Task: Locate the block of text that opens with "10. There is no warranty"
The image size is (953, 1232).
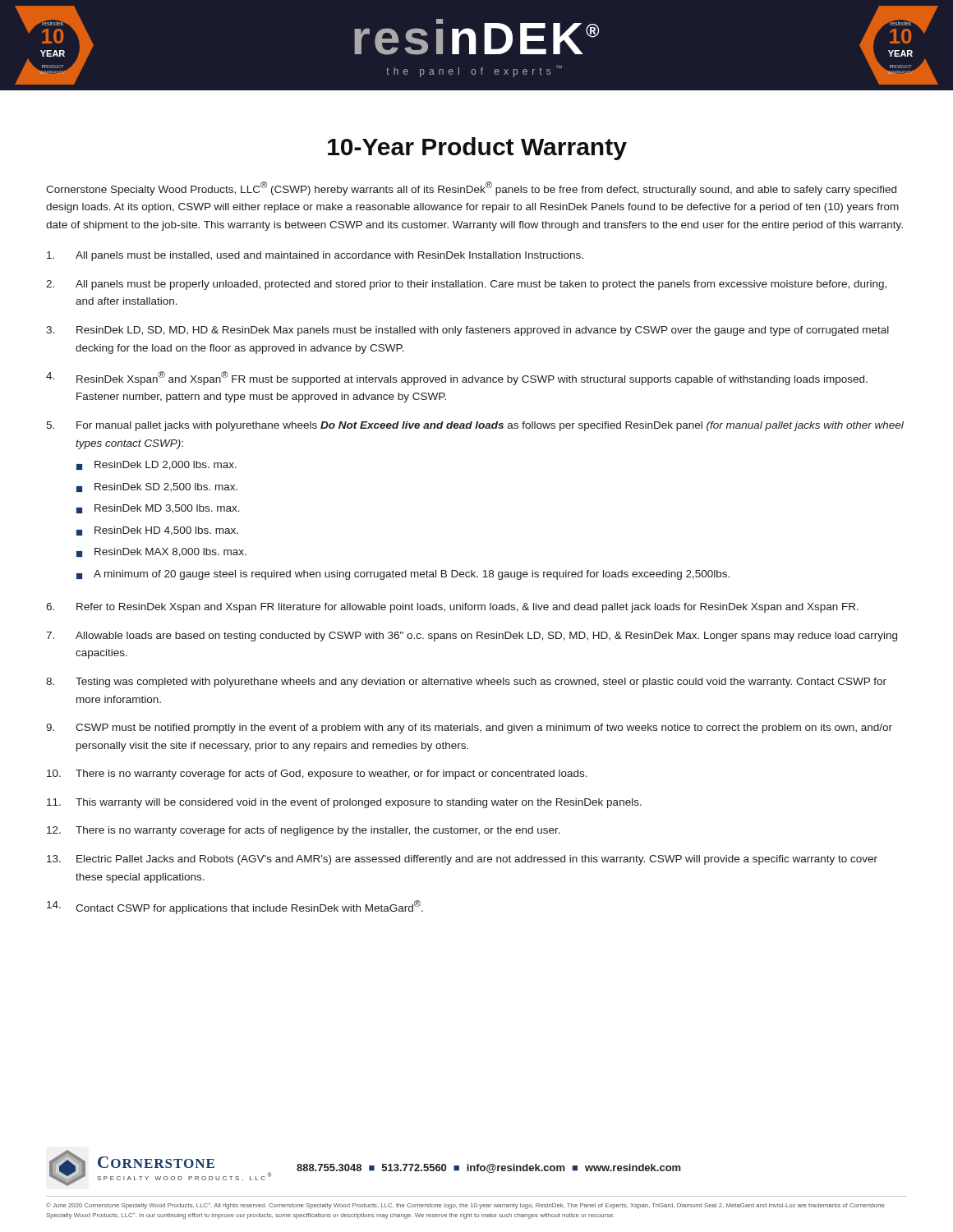Action: click(476, 774)
